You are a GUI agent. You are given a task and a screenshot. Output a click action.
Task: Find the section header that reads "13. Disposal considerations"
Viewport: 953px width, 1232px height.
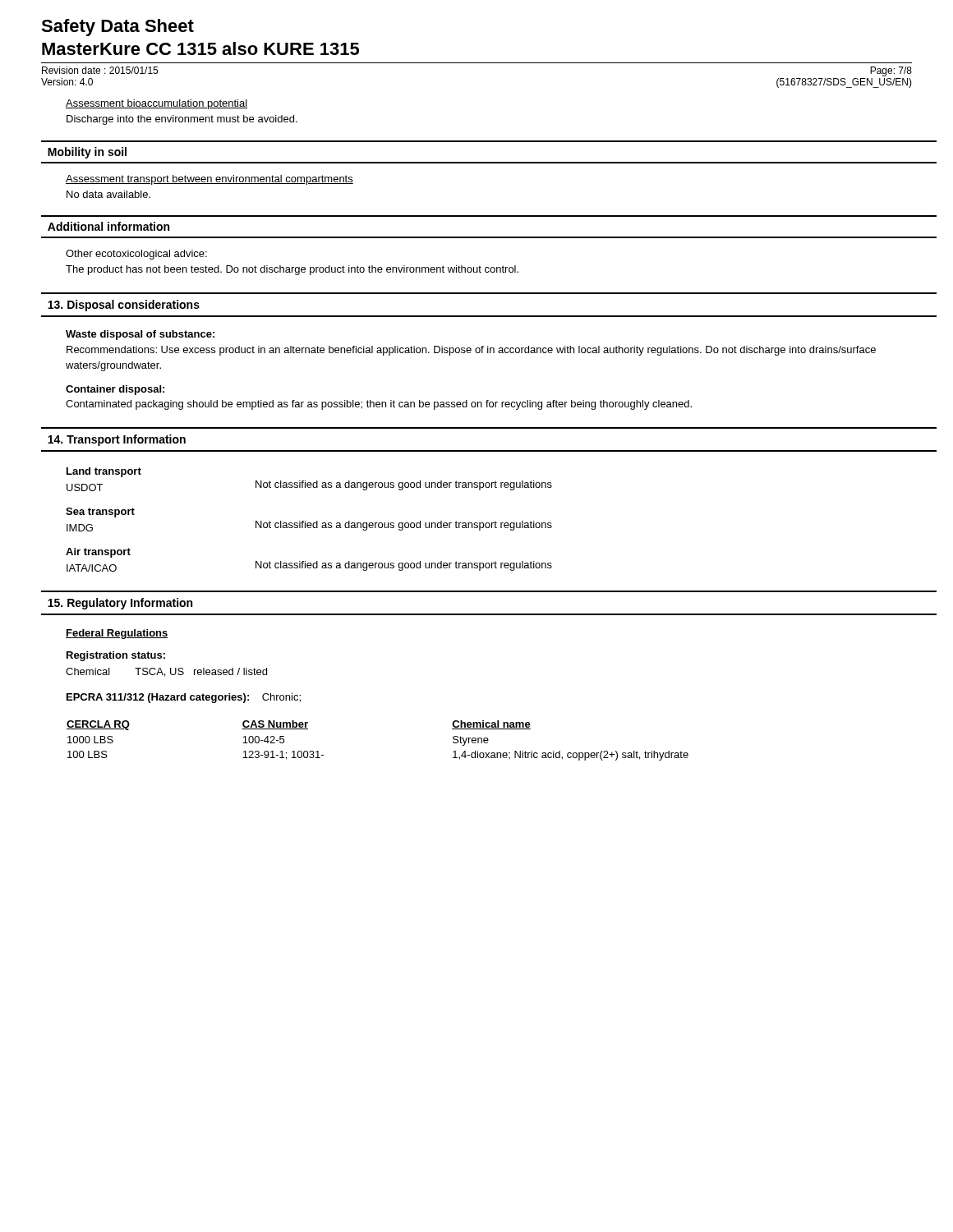point(120,305)
